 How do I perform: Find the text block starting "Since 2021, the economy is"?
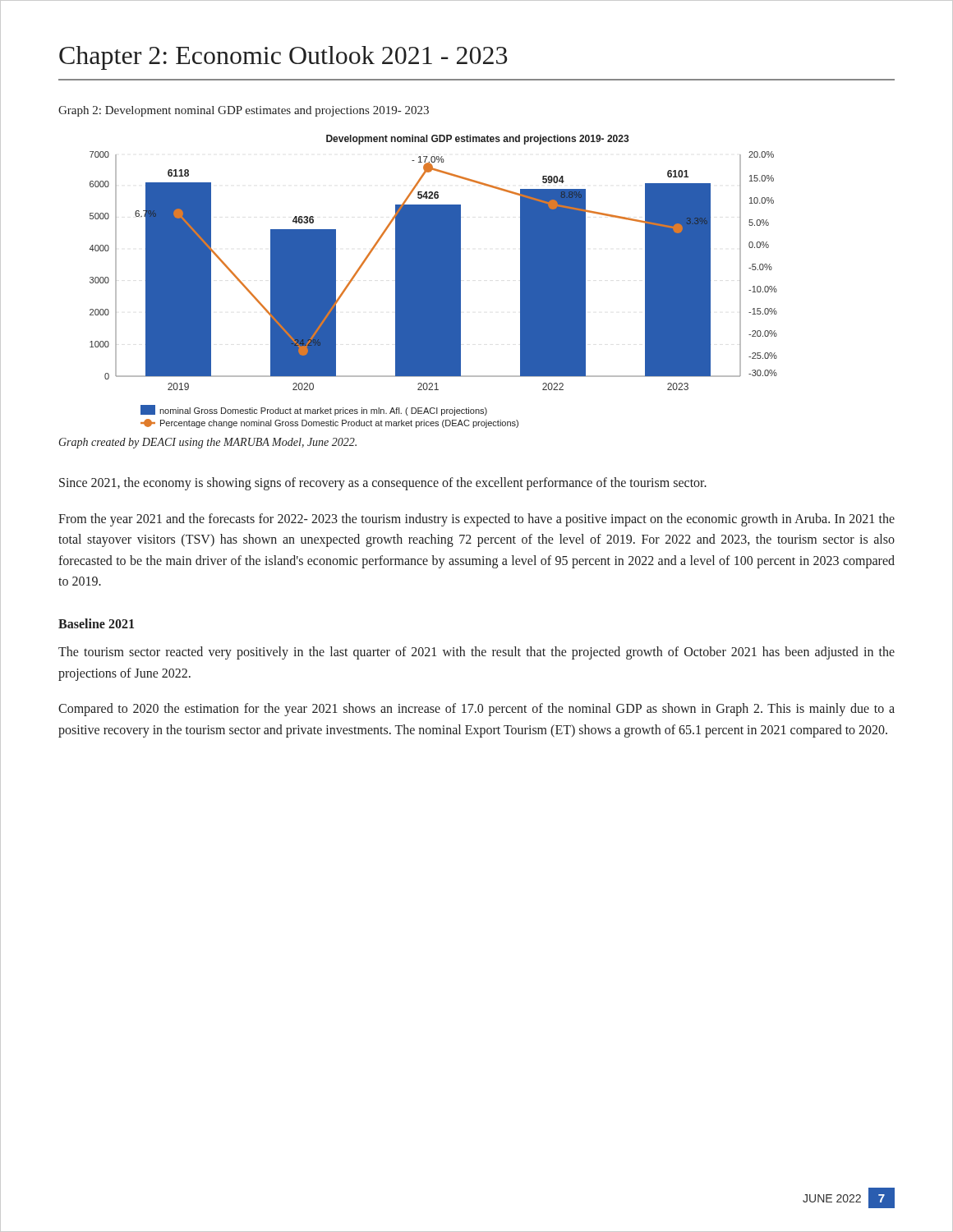pos(383,483)
